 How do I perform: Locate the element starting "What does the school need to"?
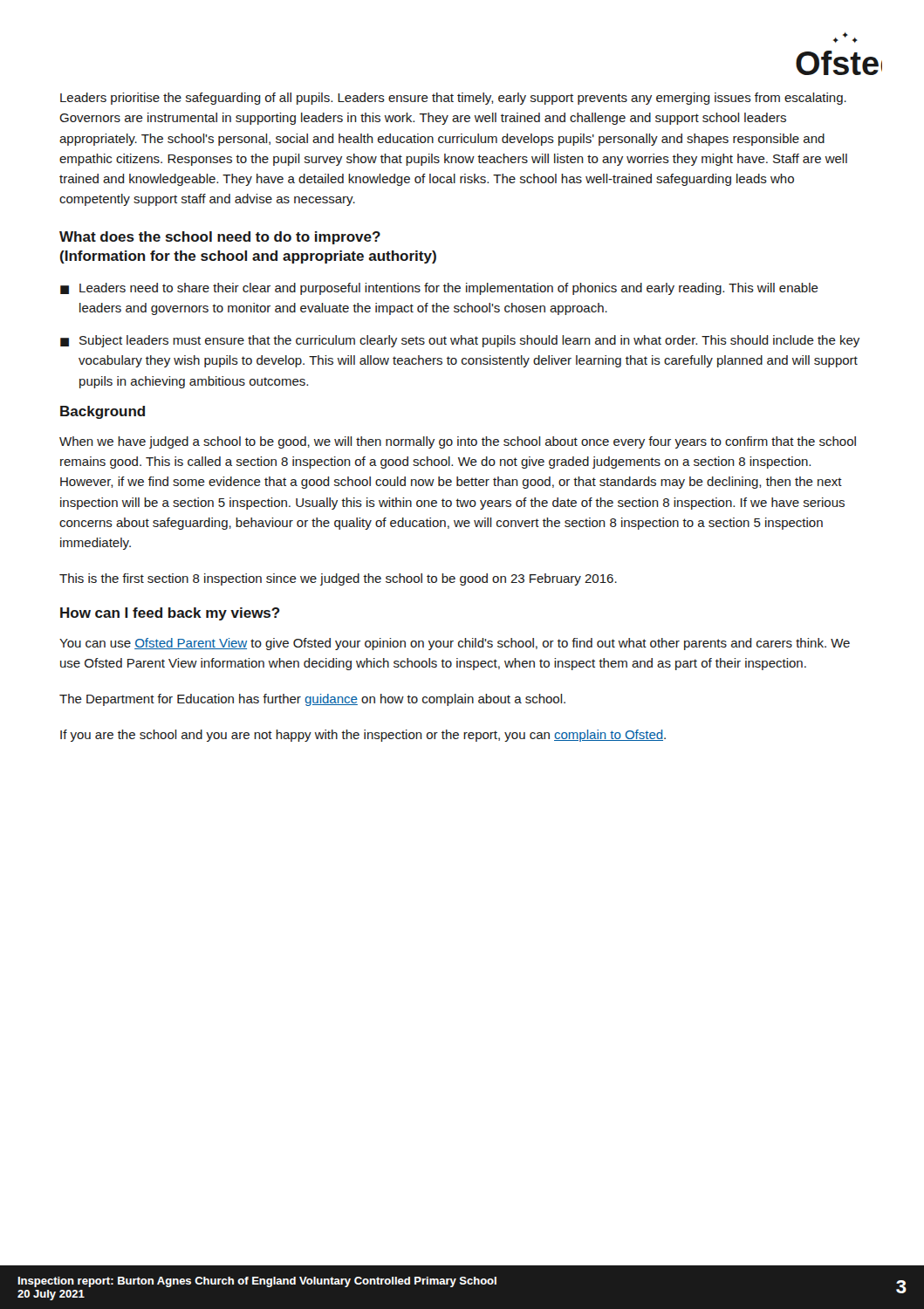[x=220, y=236]
